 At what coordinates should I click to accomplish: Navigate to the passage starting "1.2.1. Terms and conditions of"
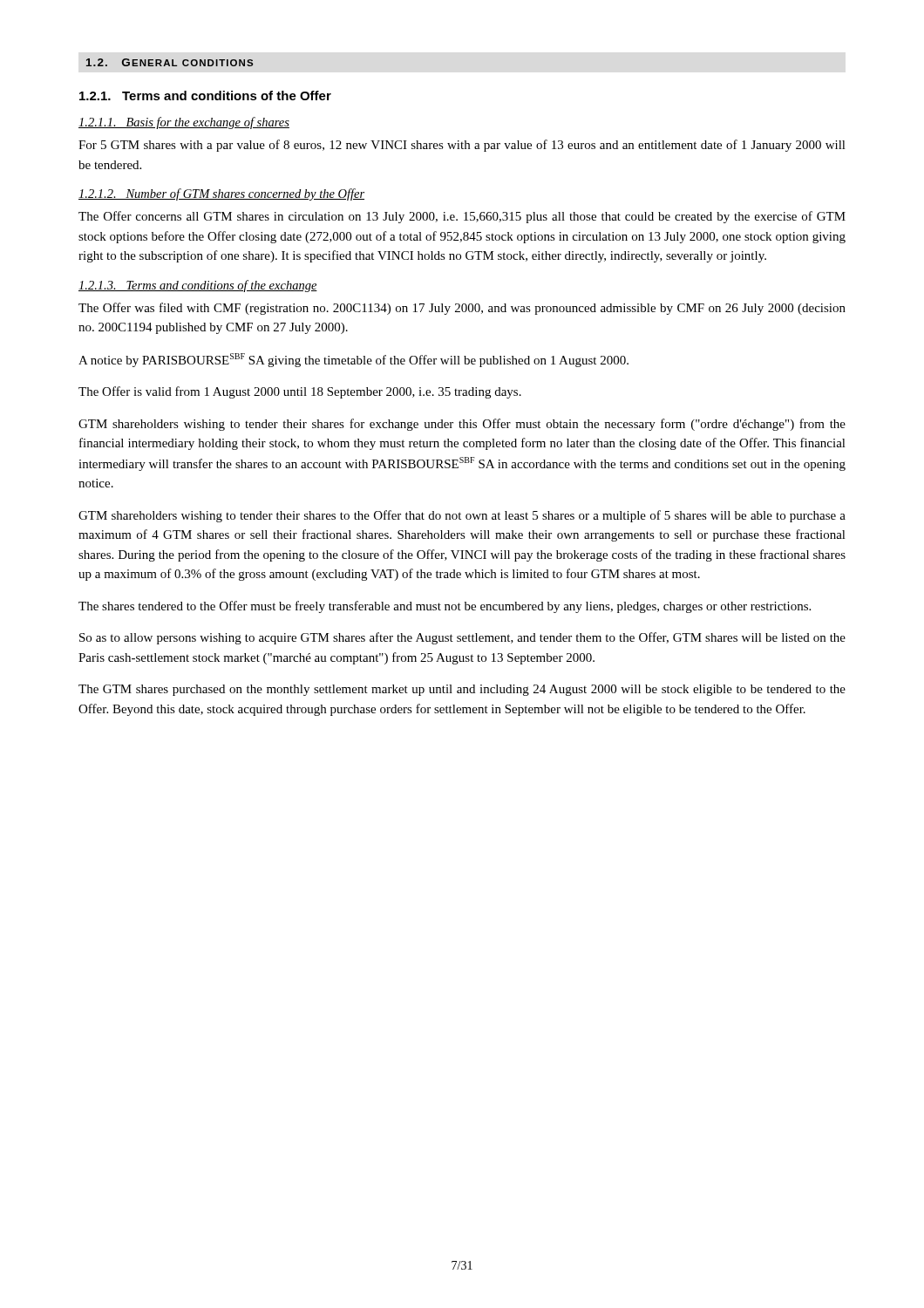205,95
